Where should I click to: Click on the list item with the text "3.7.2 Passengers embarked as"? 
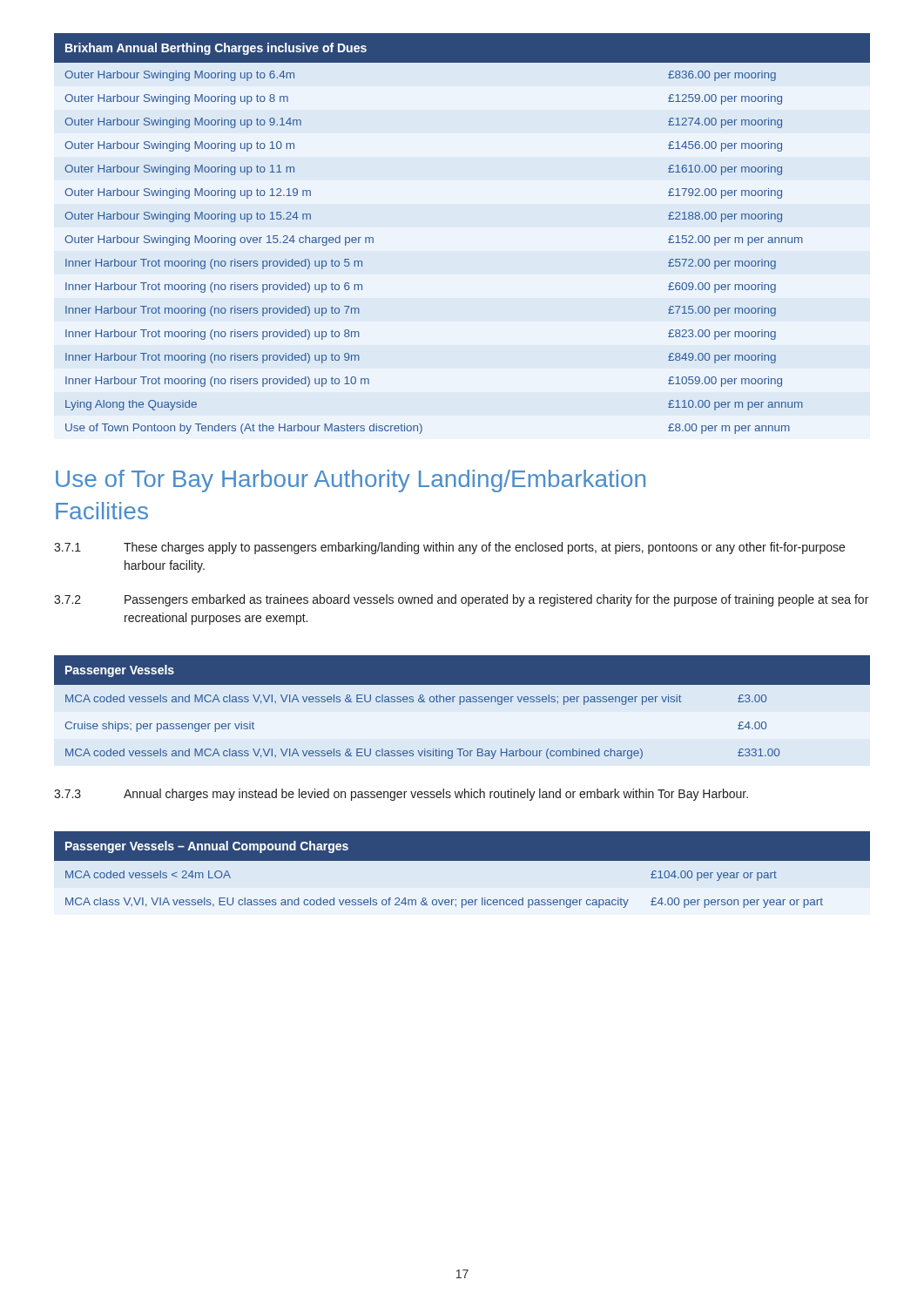click(x=462, y=609)
